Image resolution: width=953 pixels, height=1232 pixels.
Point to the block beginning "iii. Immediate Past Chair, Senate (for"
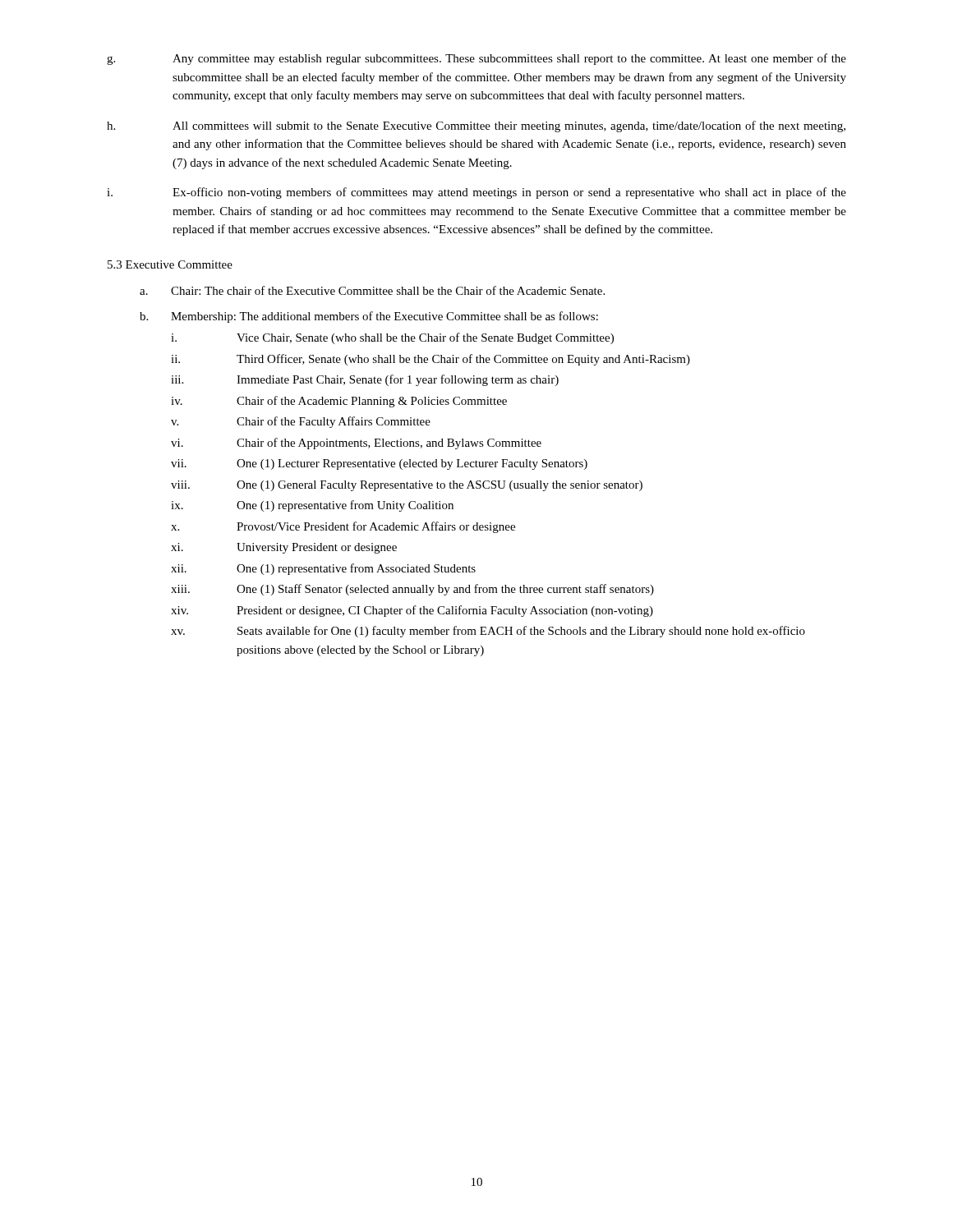509,380
